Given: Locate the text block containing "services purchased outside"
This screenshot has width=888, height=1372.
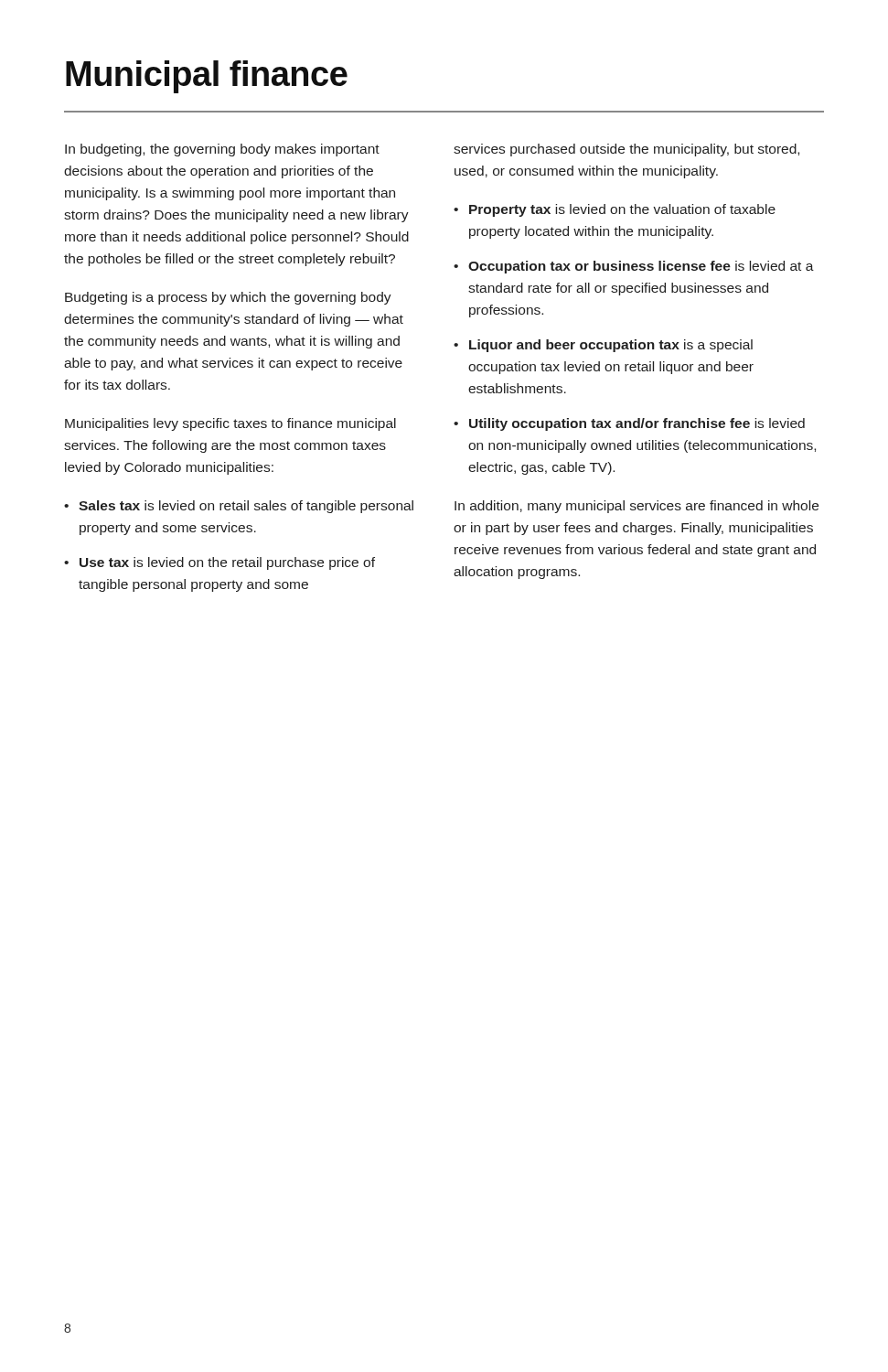Looking at the screenshot, I should tap(639, 160).
